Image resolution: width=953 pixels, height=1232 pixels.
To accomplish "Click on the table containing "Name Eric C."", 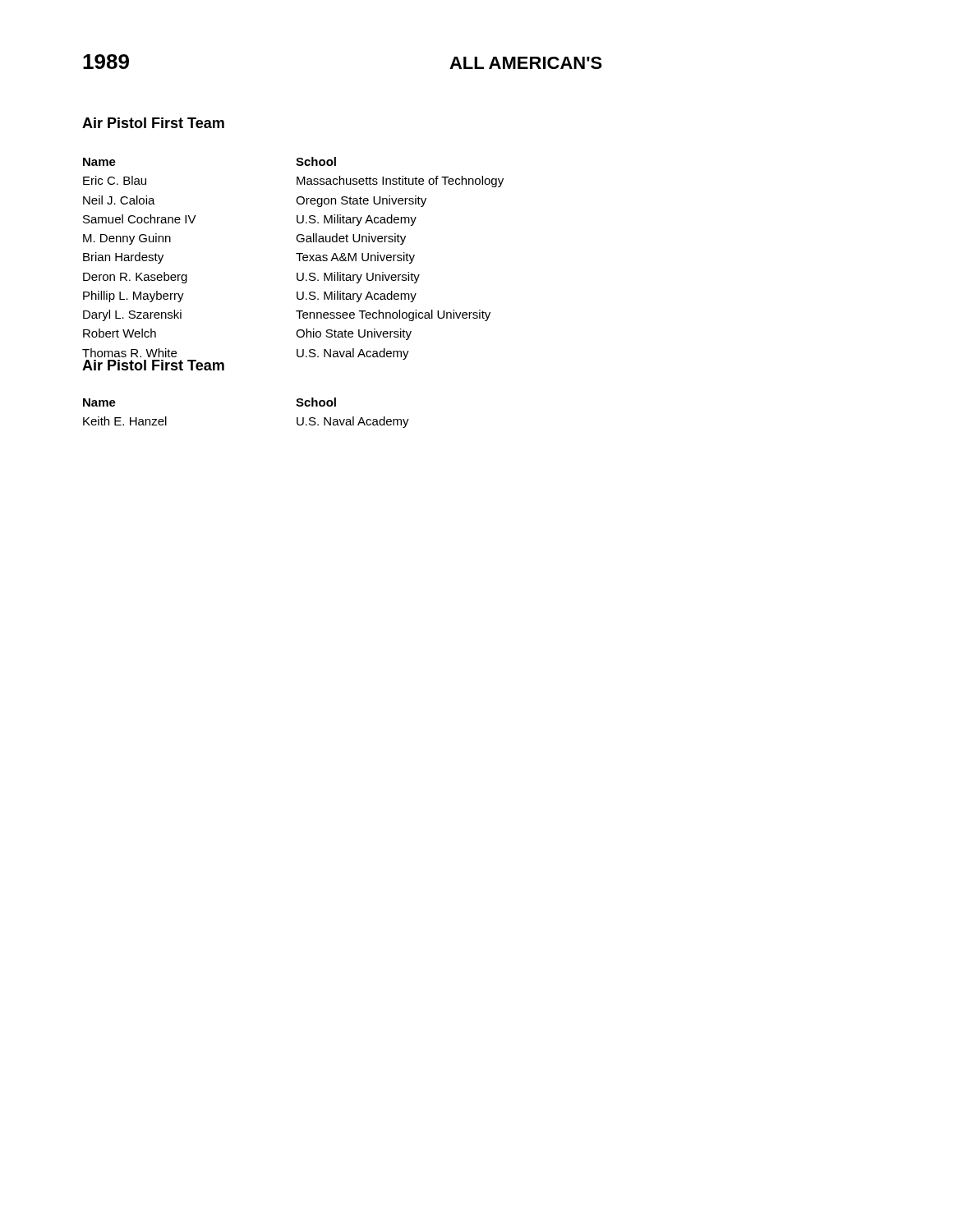I will [293, 257].
